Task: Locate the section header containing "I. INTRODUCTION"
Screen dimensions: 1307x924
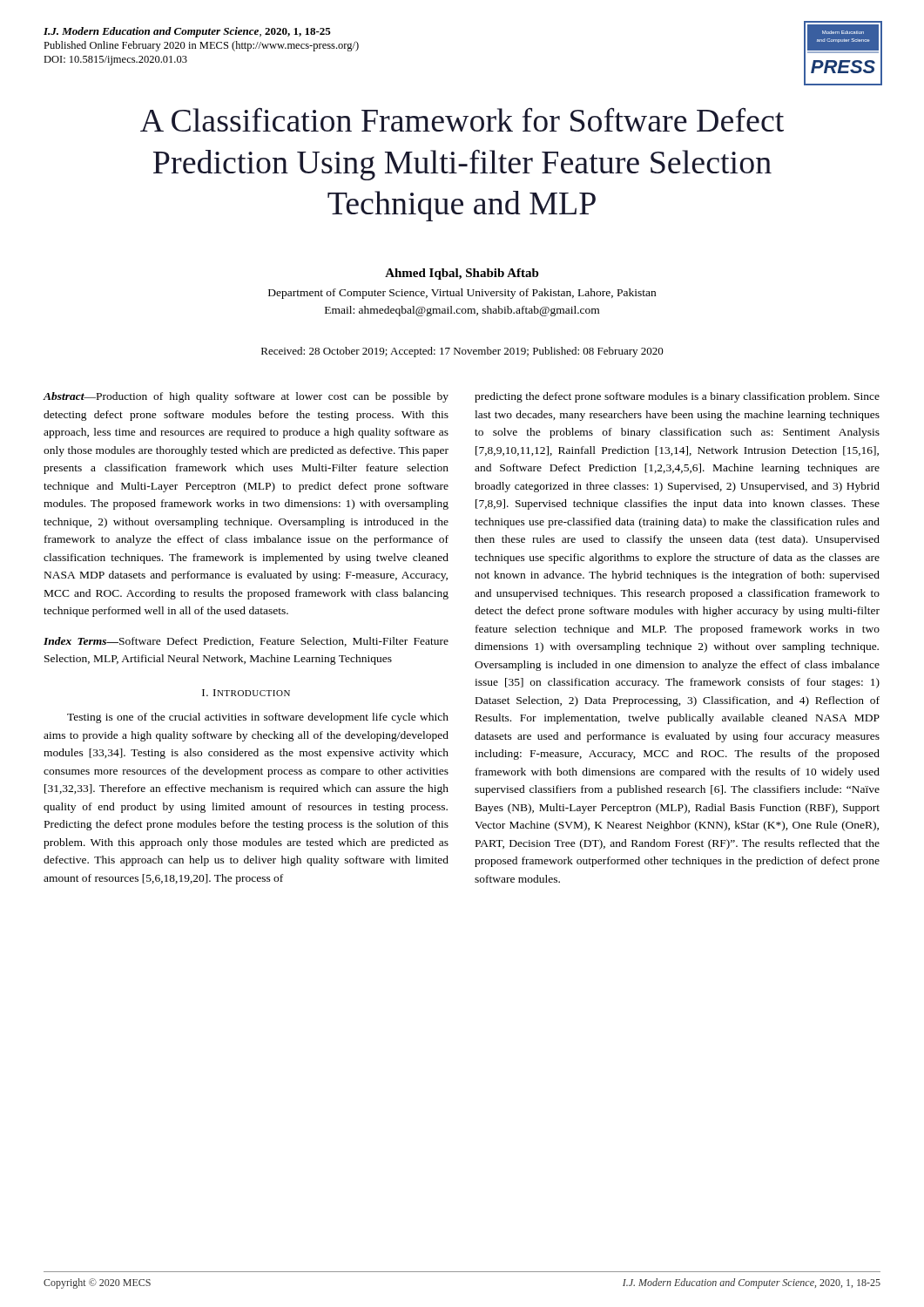Action: 246,692
